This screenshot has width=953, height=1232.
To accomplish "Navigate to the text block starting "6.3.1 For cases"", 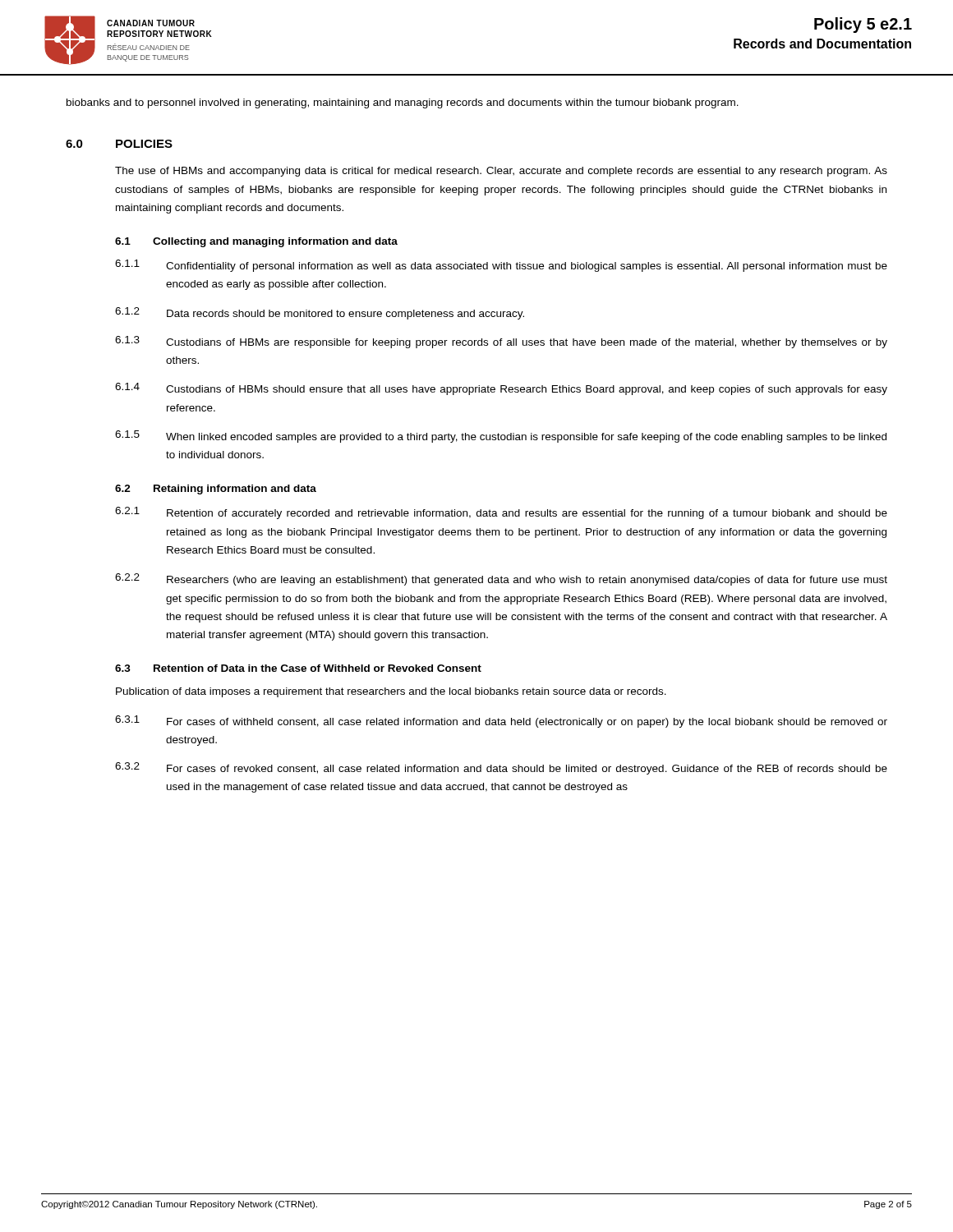I will pyautogui.click(x=501, y=731).
